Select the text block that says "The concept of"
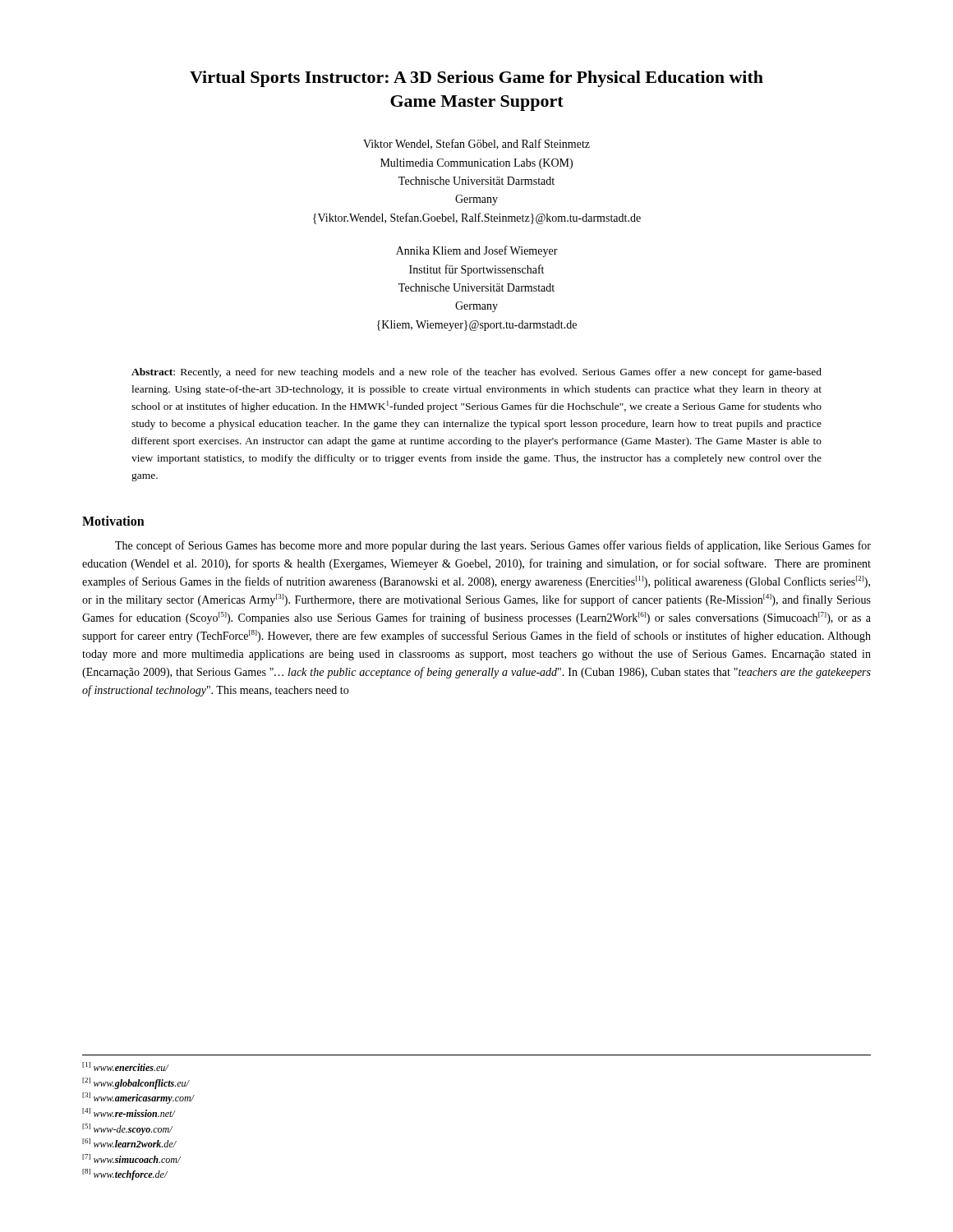 click(476, 619)
